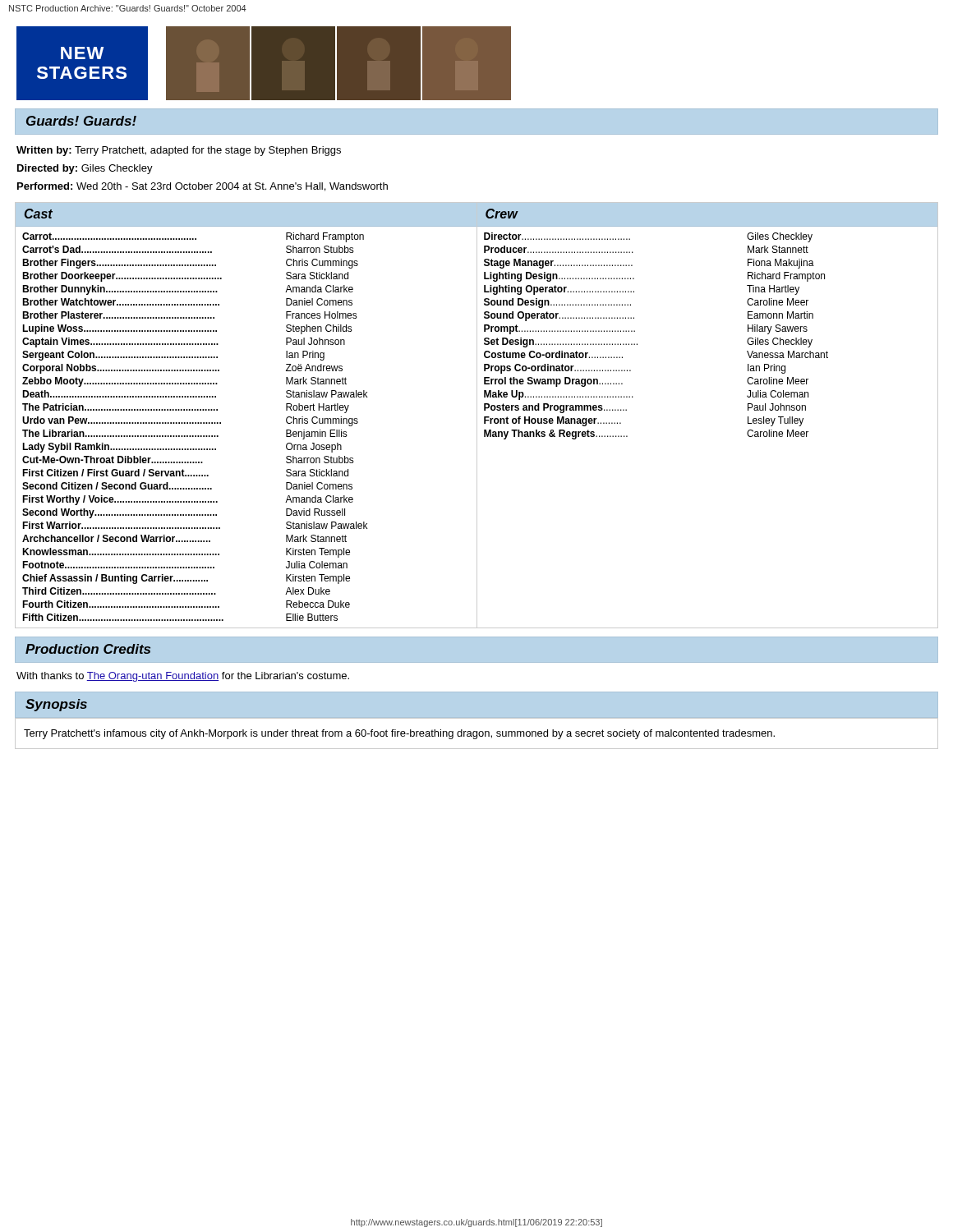The image size is (953, 1232).
Task: Find the block on this page that starts "Written by: Terry Pratchett, adapted for"
Action: point(179,151)
